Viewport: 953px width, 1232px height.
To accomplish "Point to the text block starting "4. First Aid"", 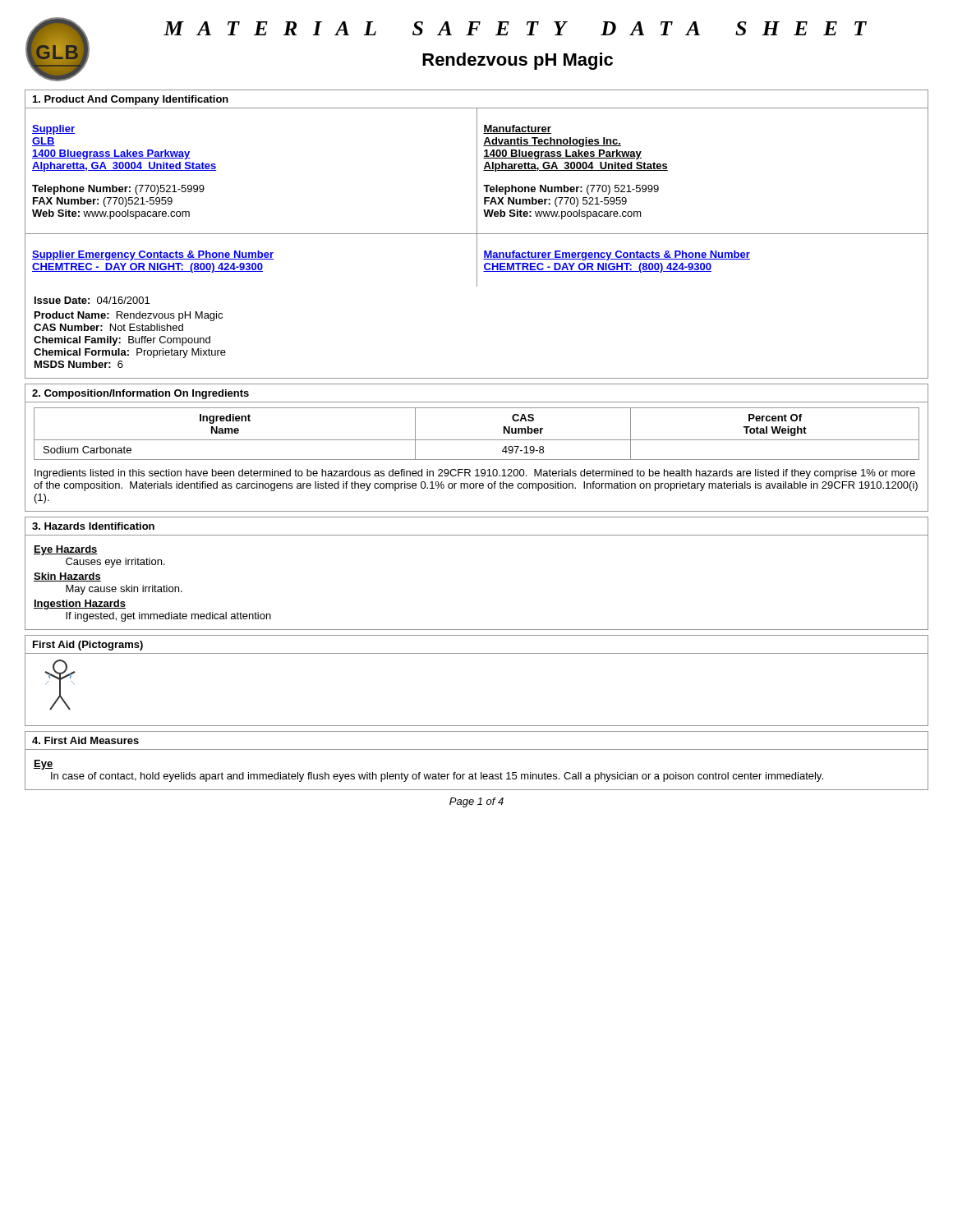I will click(x=86, y=740).
